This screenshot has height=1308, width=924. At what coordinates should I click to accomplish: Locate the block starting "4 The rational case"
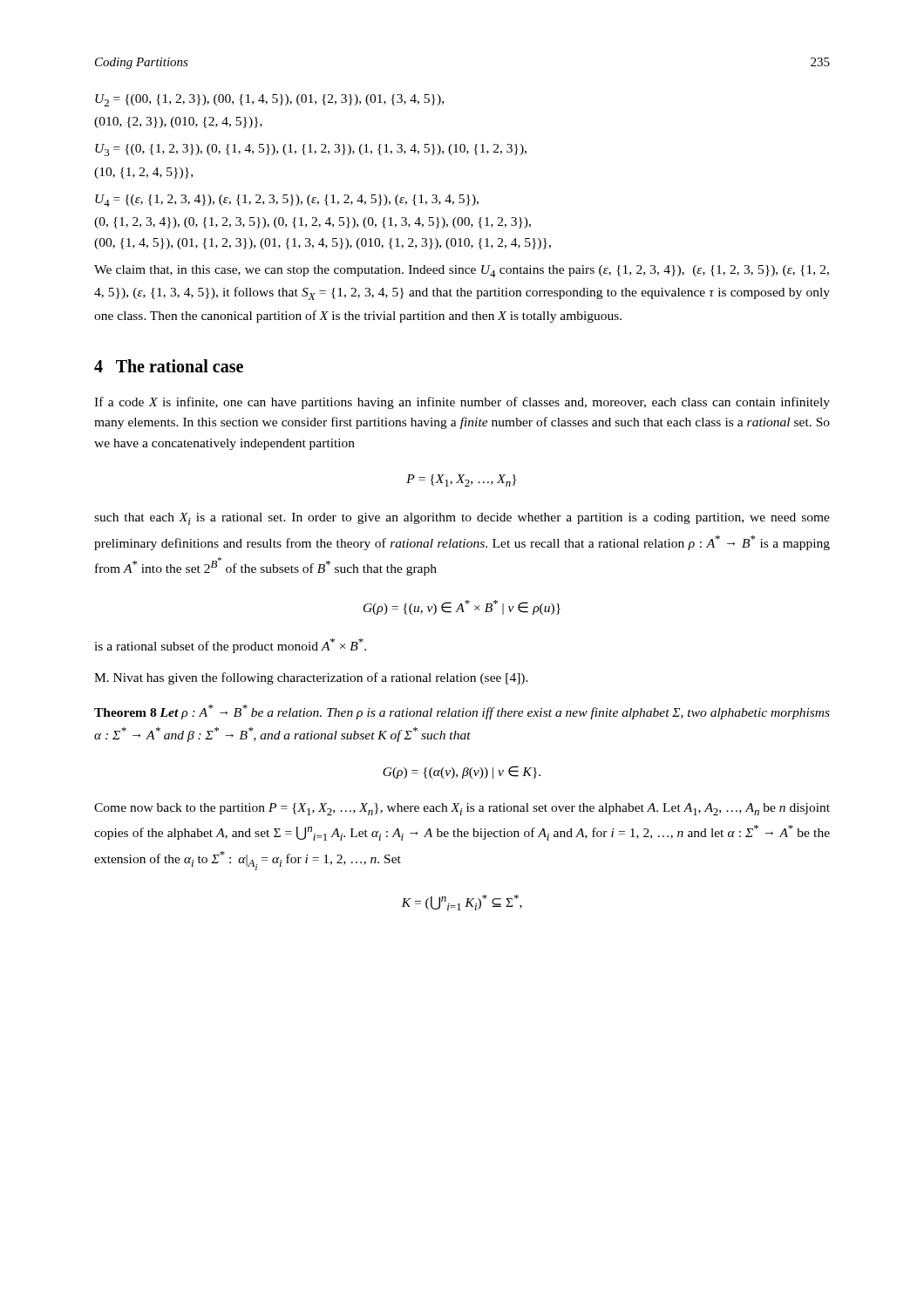click(169, 366)
